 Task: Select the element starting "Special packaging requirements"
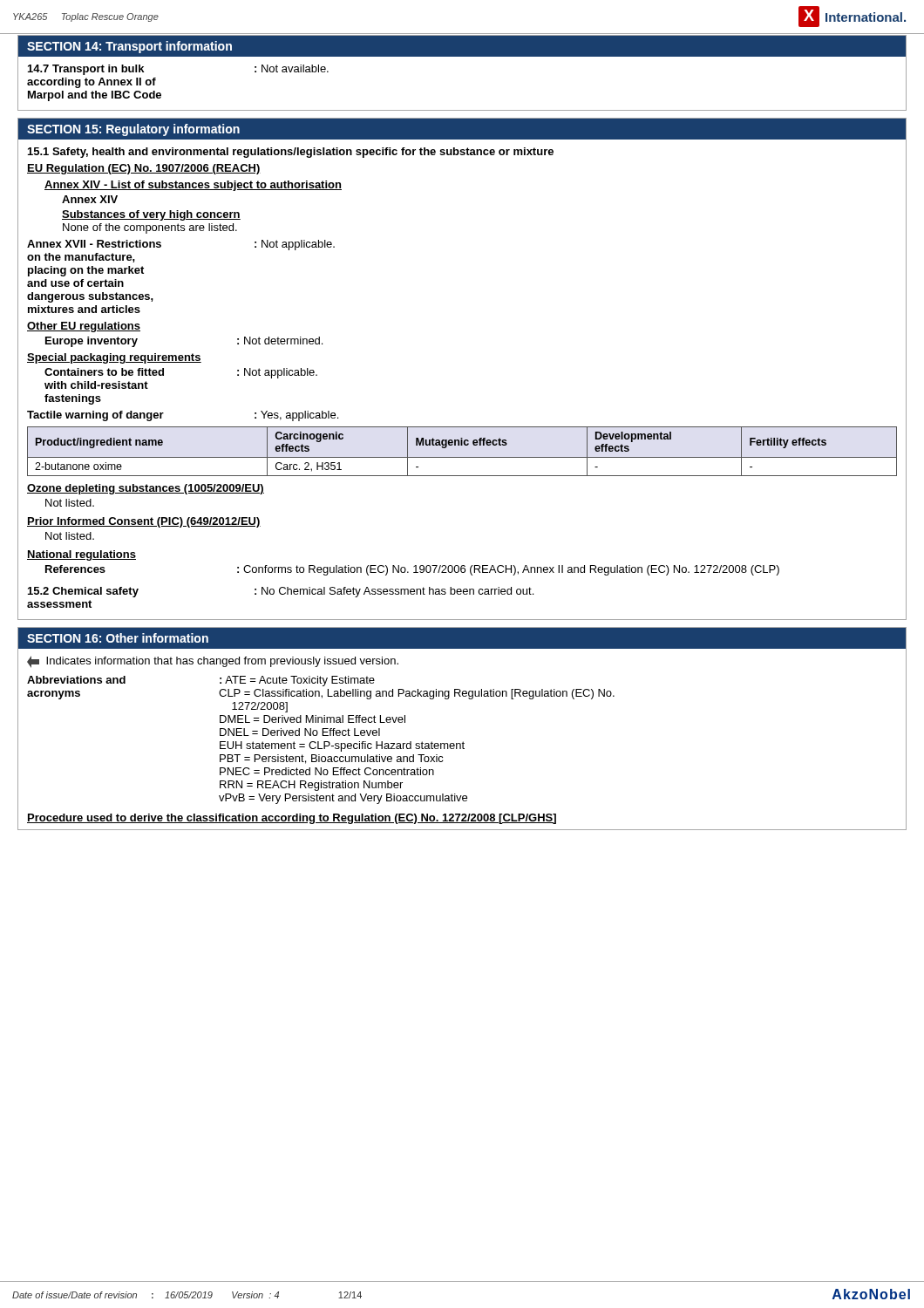click(x=114, y=357)
